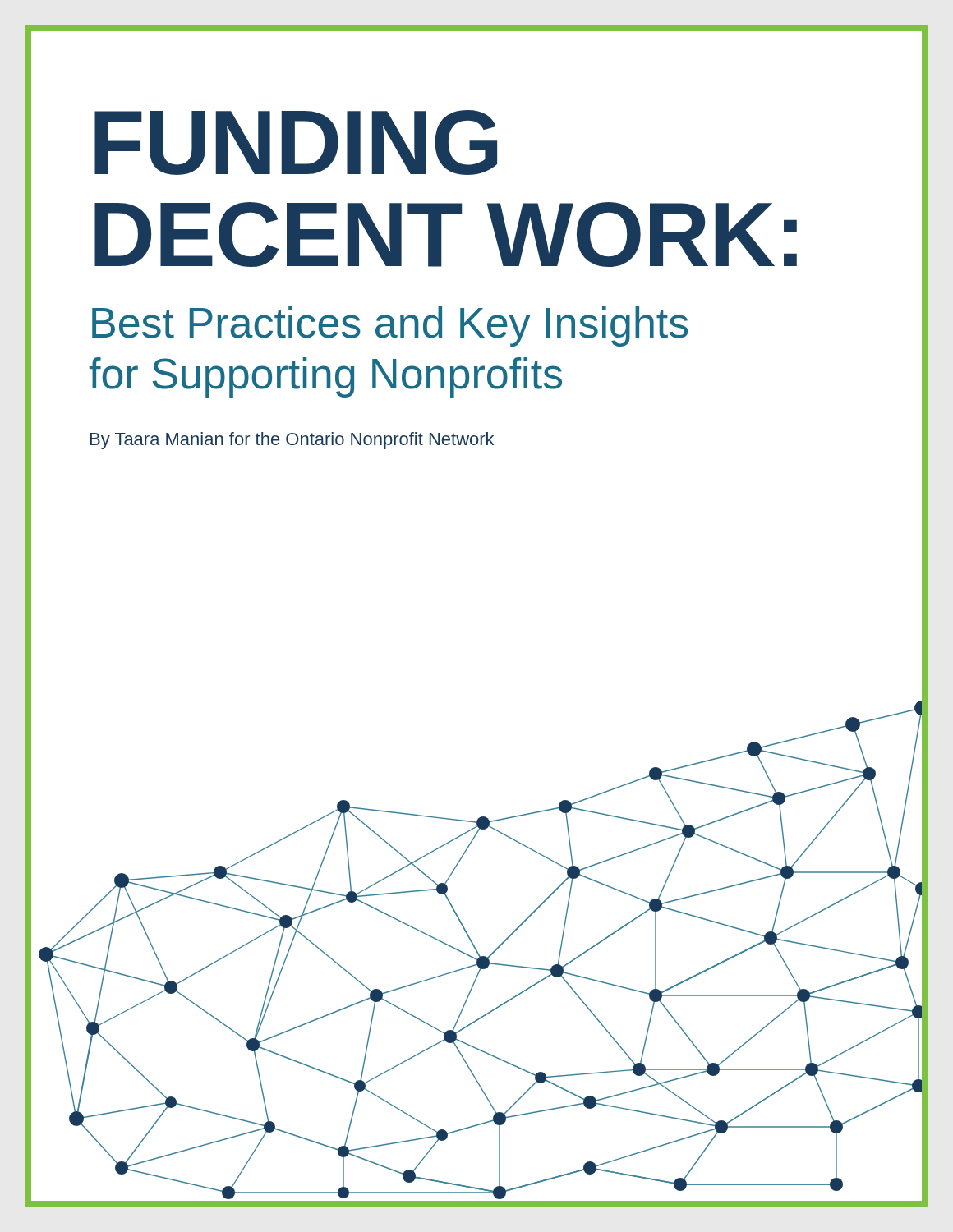Select the illustration

[x=476, y=922]
